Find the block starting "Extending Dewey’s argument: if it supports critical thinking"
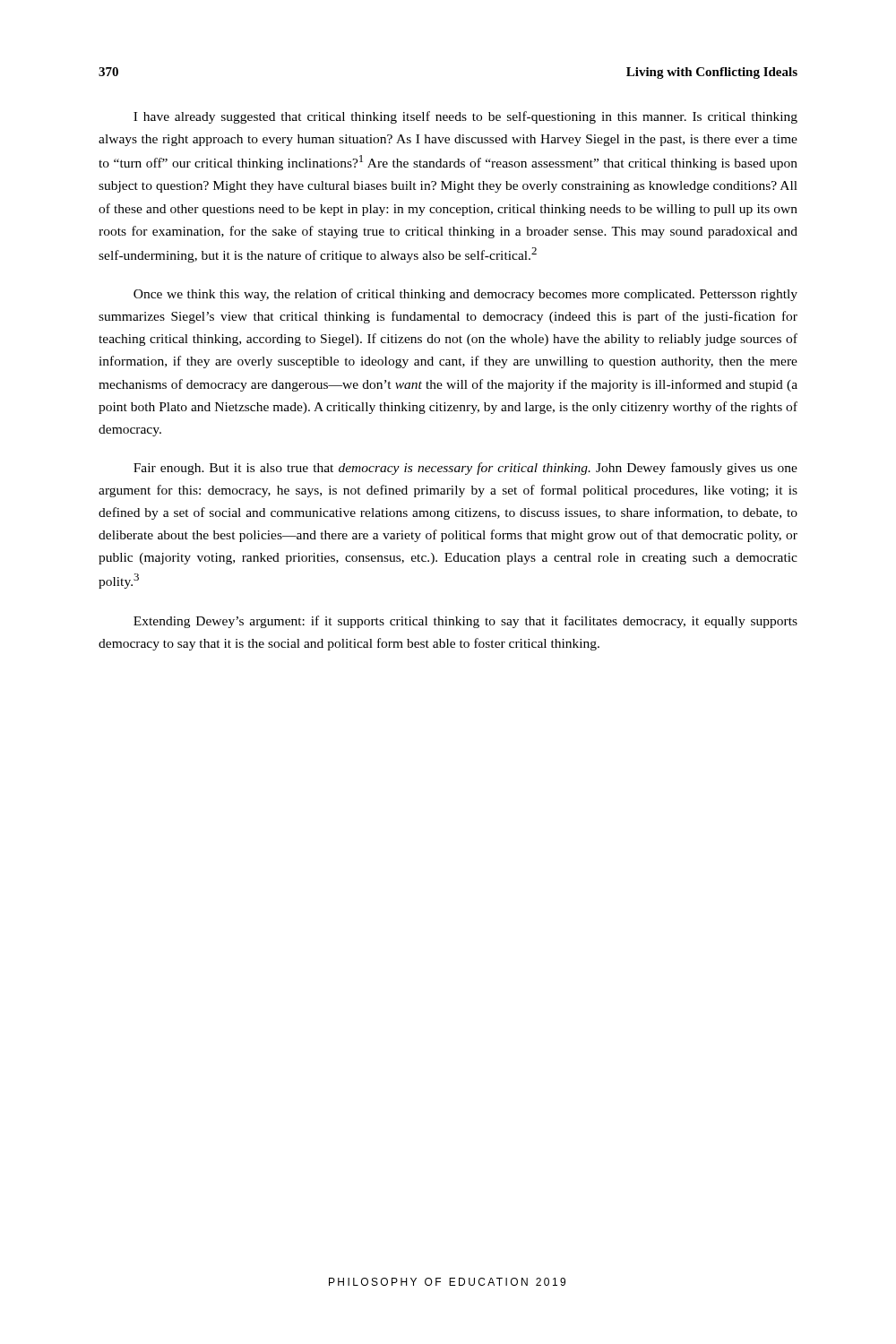Image resolution: width=896 pixels, height=1344 pixels. 448,631
